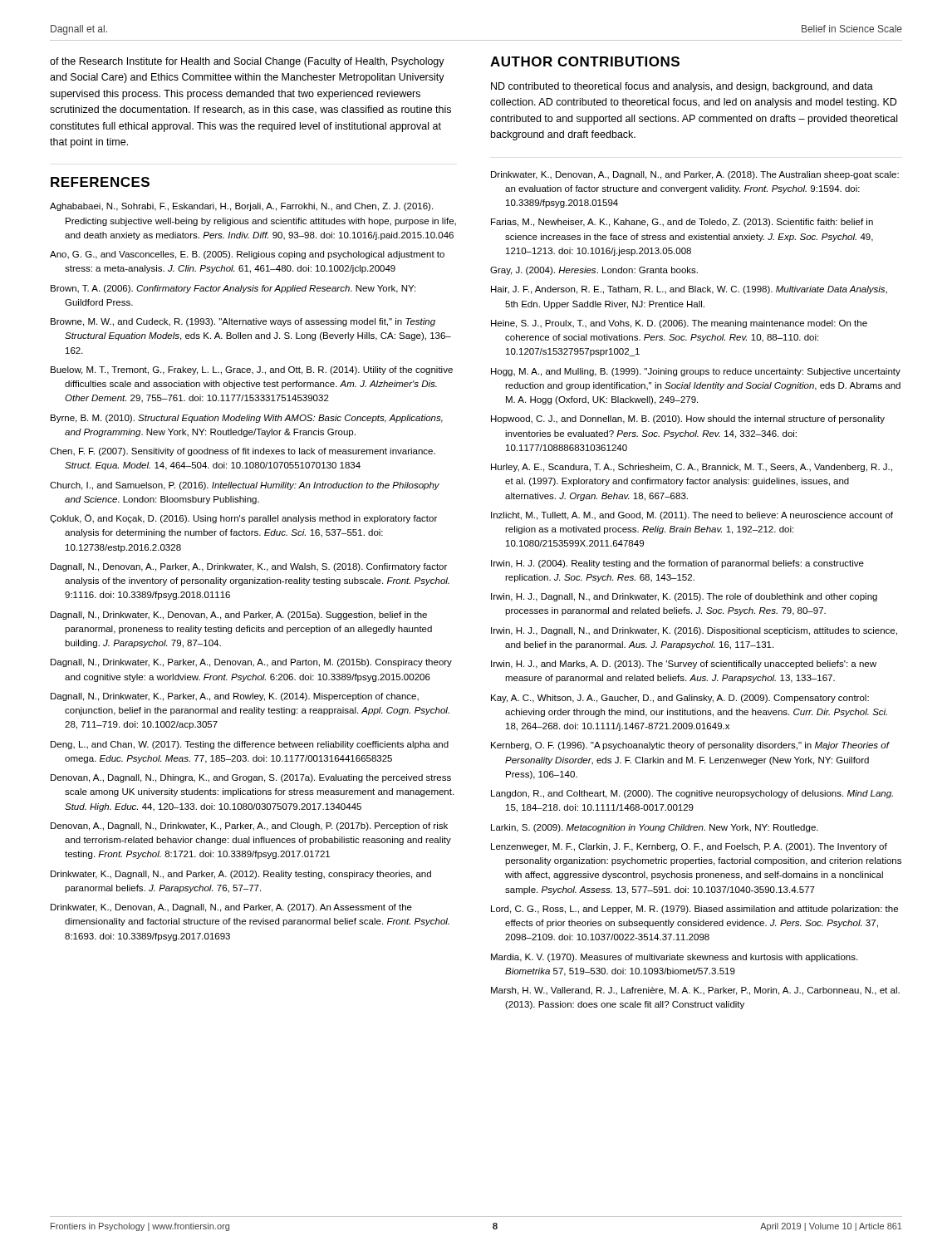
Task: Find the passage starting "Deng, L., and Chan, W."
Action: click(249, 751)
